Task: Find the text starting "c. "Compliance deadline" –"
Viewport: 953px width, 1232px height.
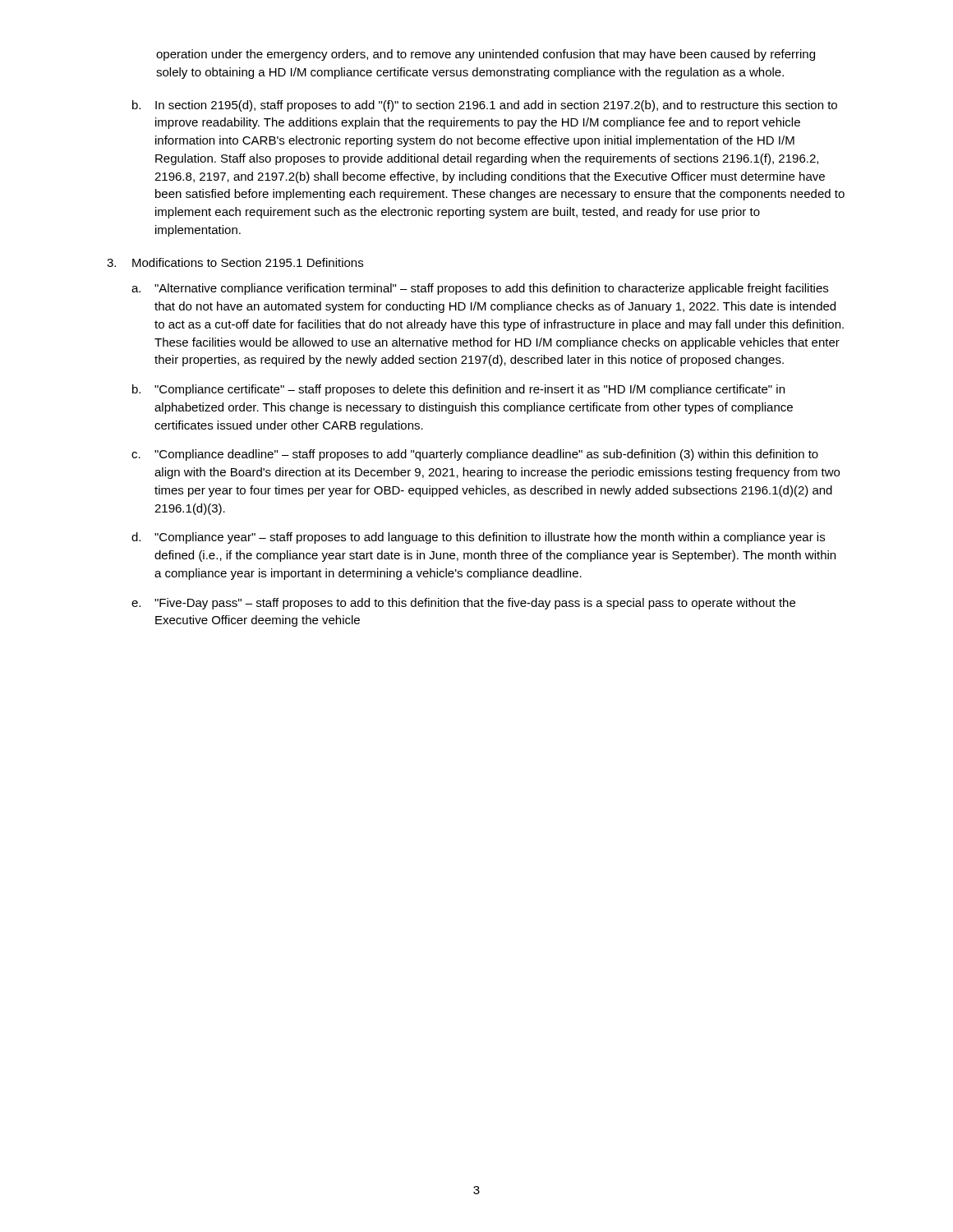Action: 489,481
